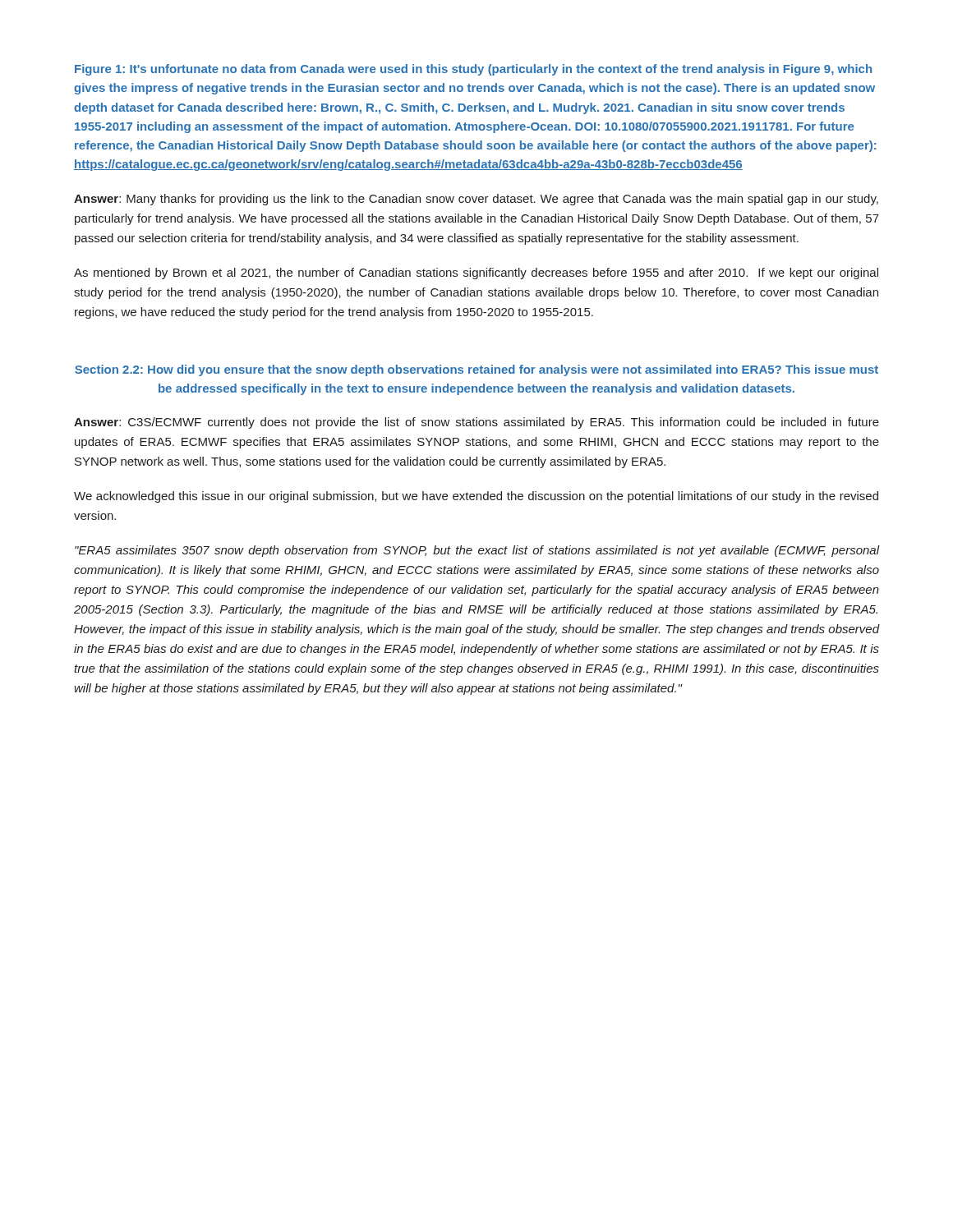This screenshot has height=1232, width=953.
Task: Locate the text block starting ""ERA5 assimilates 3507 snow"
Action: [476, 619]
